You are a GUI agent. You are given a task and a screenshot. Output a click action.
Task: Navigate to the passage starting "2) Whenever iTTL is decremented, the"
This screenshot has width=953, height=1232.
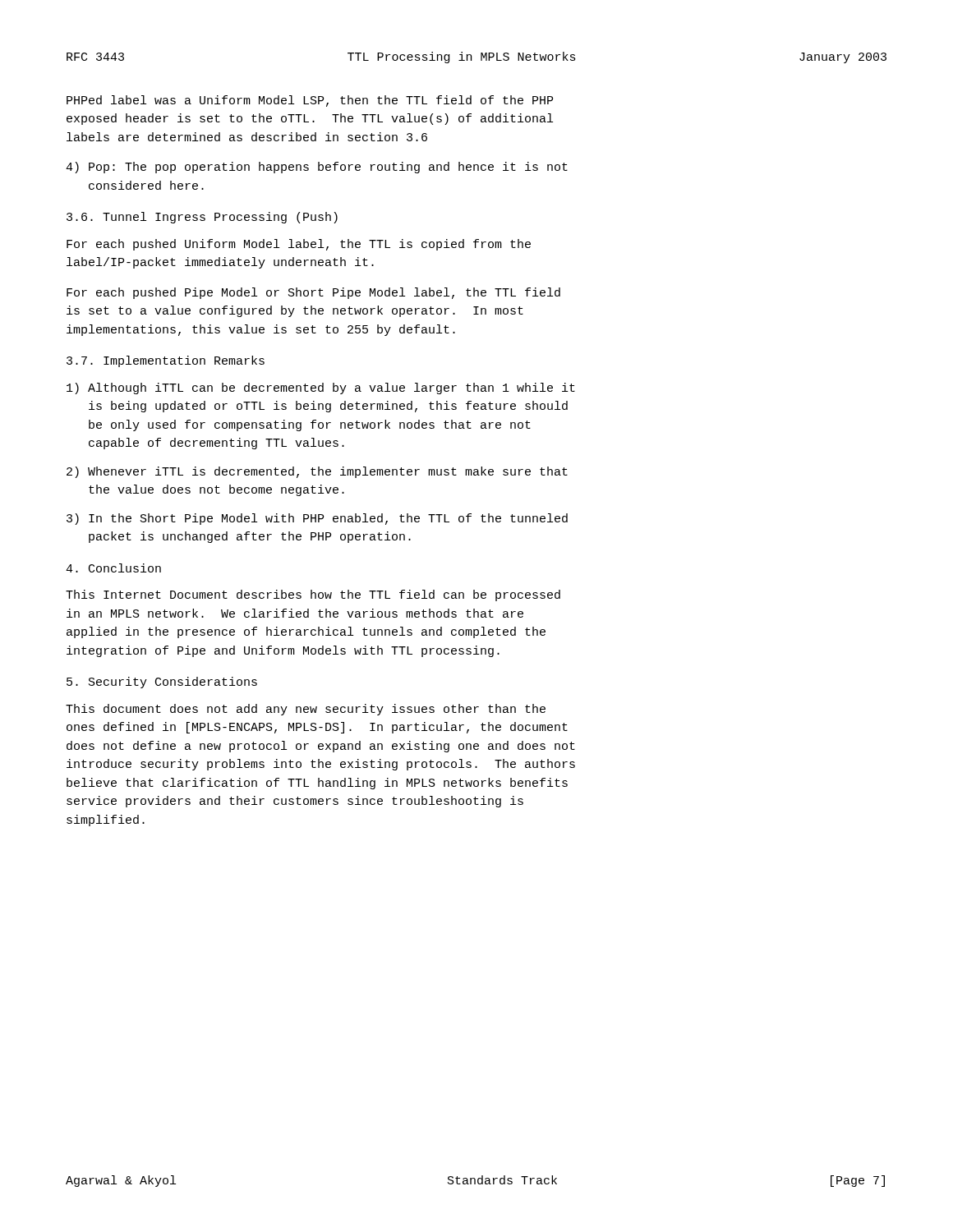click(x=317, y=482)
